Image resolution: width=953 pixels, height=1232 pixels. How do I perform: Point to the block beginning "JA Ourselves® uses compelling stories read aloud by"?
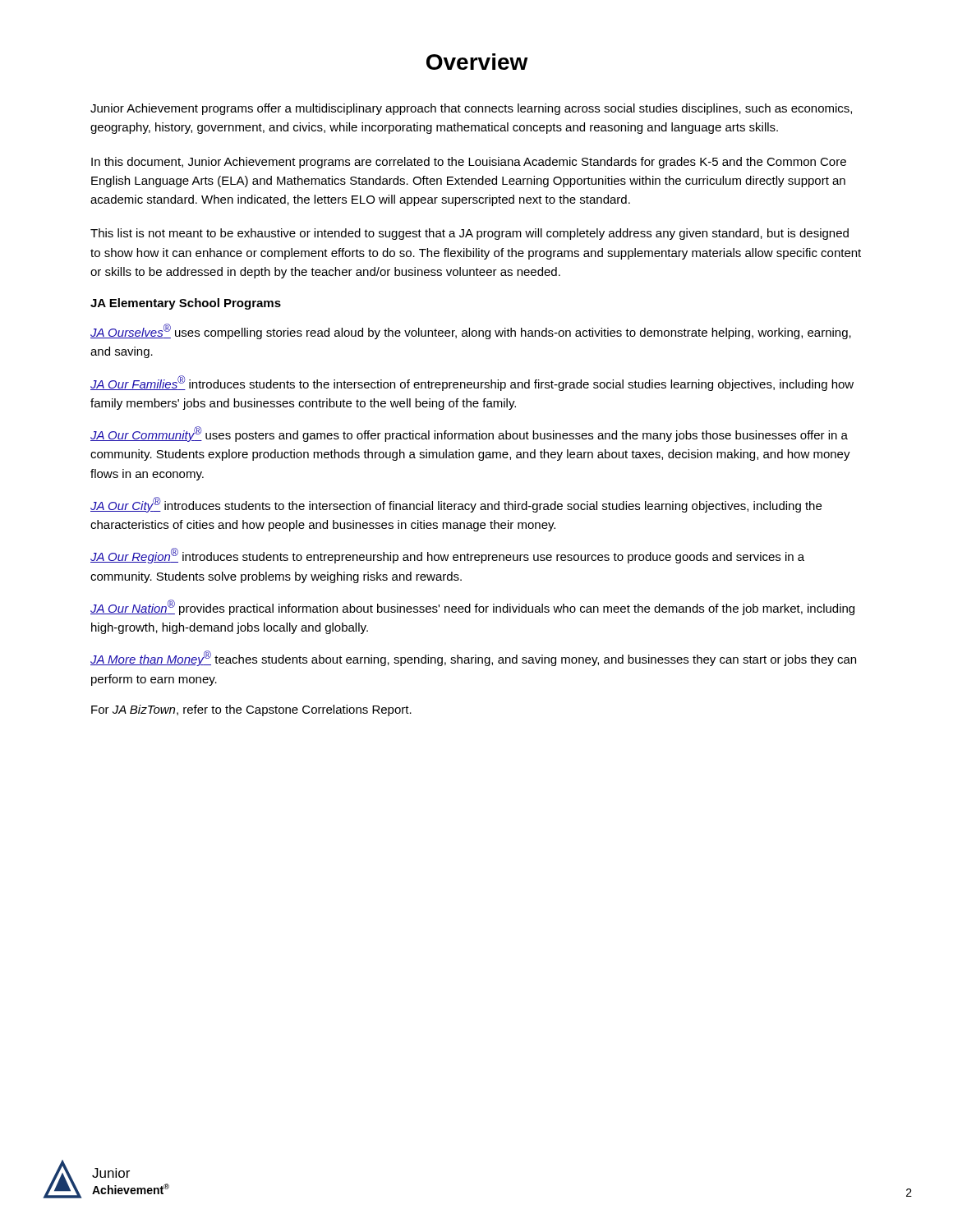click(471, 341)
